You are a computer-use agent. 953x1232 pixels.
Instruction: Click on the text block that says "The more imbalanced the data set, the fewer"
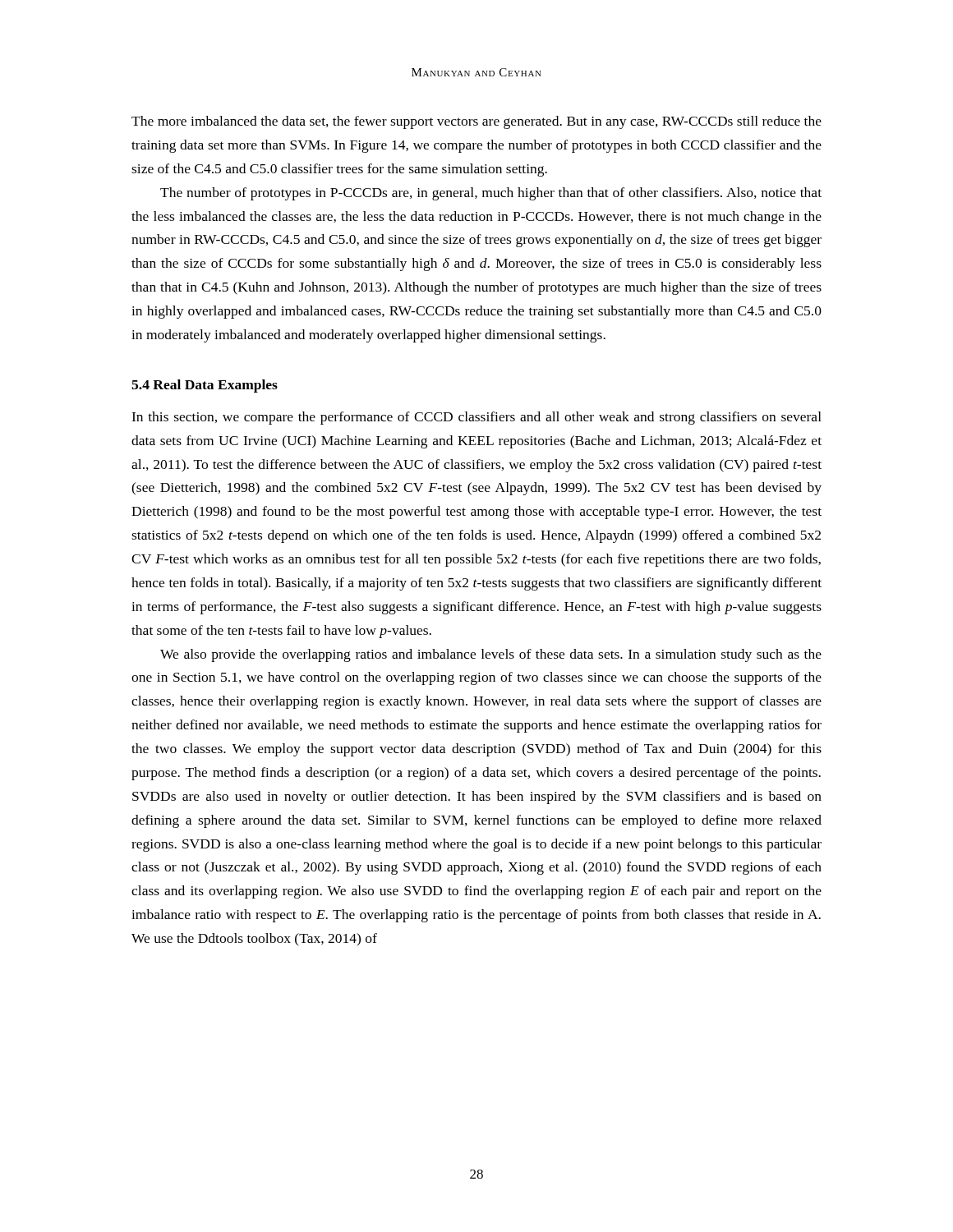(476, 144)
